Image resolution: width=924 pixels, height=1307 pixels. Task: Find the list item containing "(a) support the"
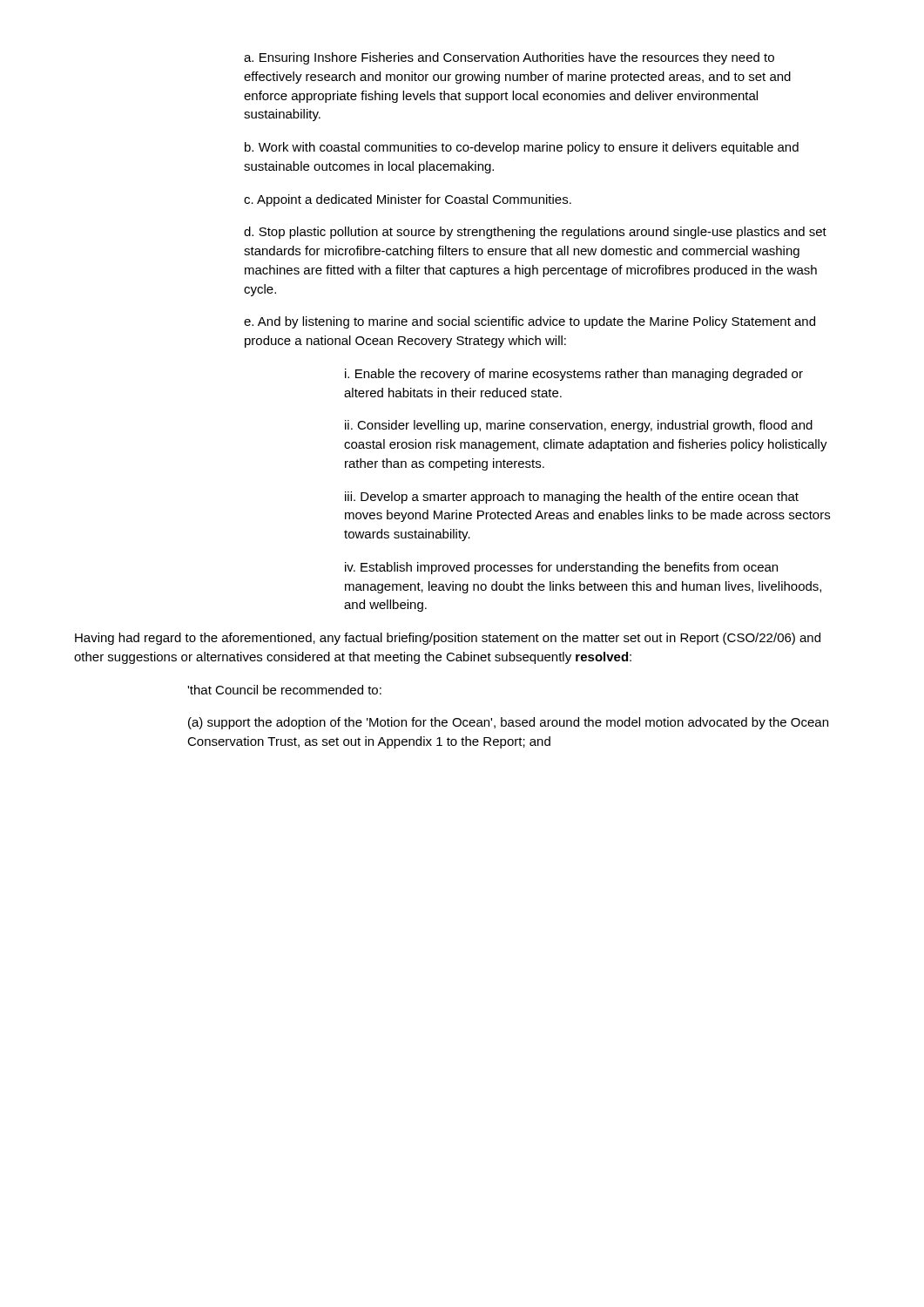pyautogui.click(x=508, y=732)
